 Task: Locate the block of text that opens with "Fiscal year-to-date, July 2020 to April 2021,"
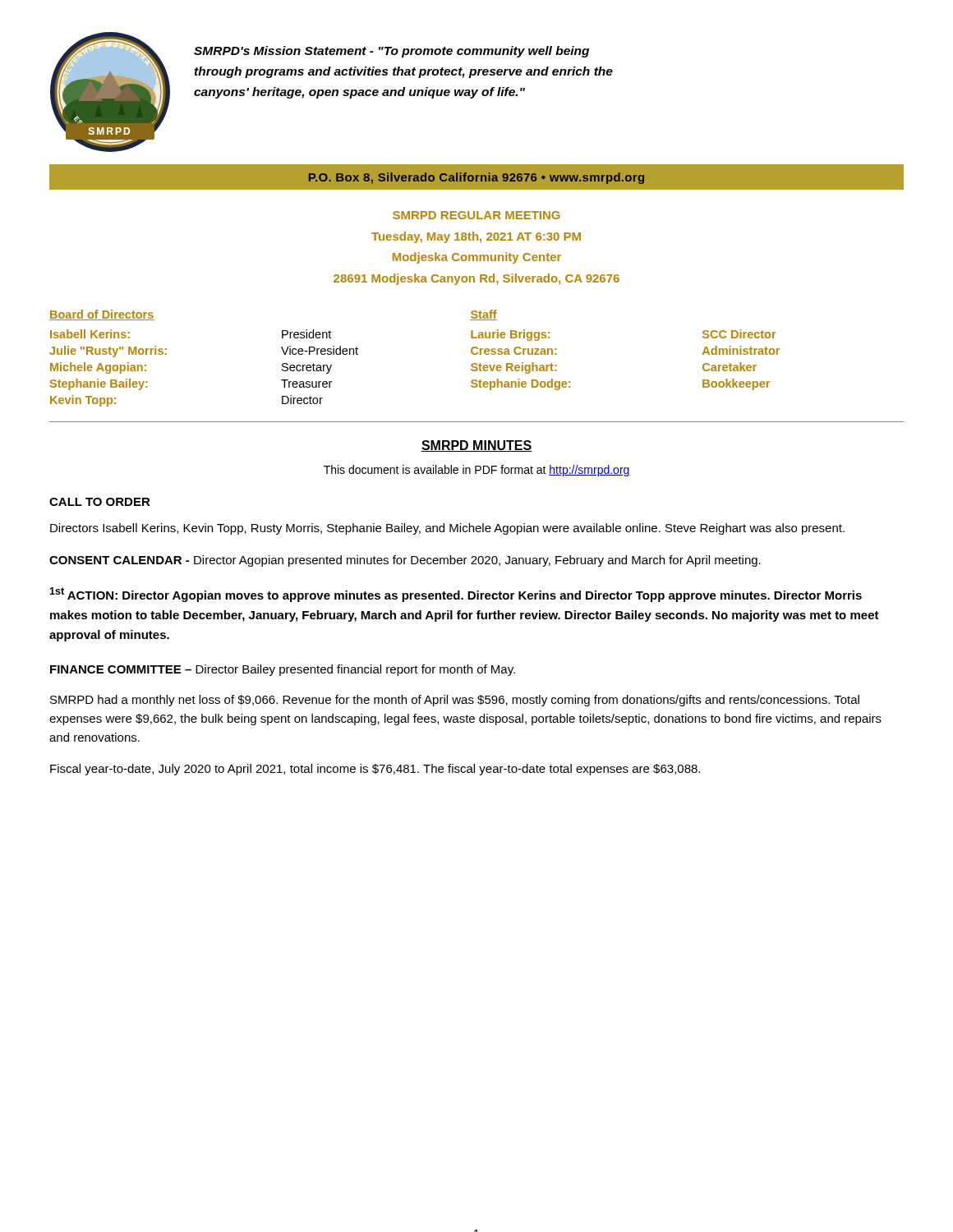click(x=375, y=768)
